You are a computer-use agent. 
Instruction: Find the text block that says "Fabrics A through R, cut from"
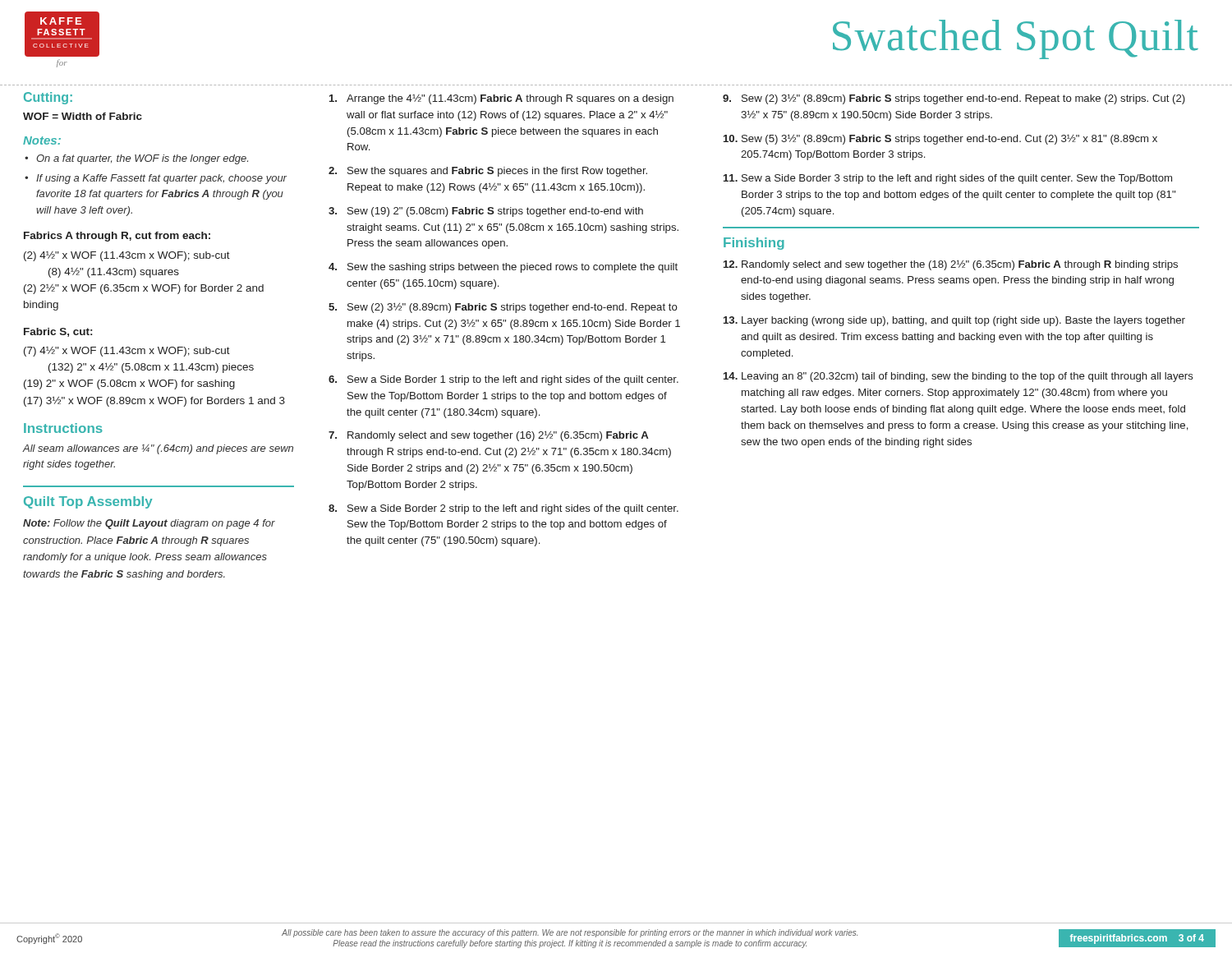[159, 269]
